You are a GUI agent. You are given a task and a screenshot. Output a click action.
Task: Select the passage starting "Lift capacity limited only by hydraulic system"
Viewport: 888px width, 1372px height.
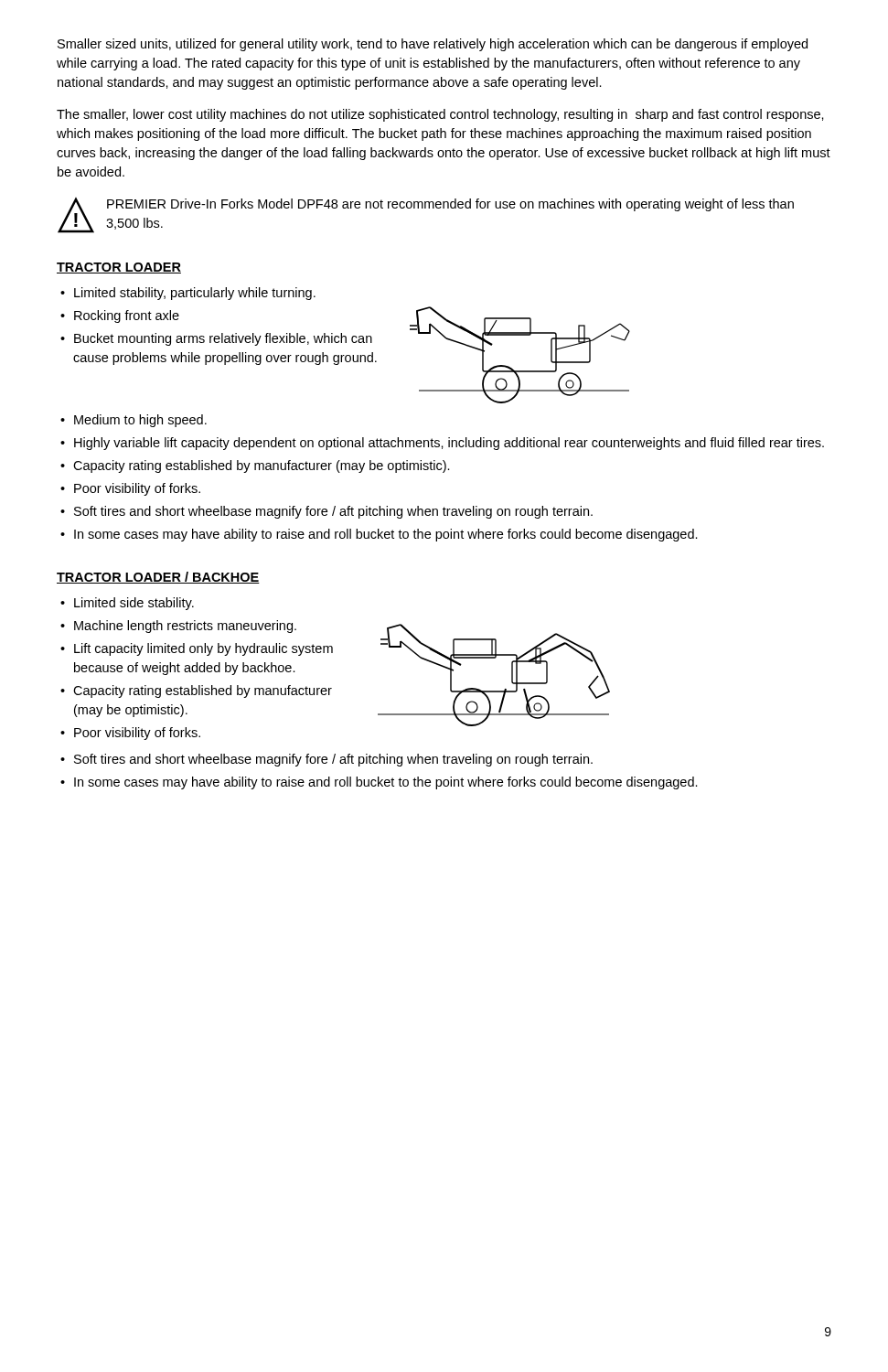tap(203, 658)
